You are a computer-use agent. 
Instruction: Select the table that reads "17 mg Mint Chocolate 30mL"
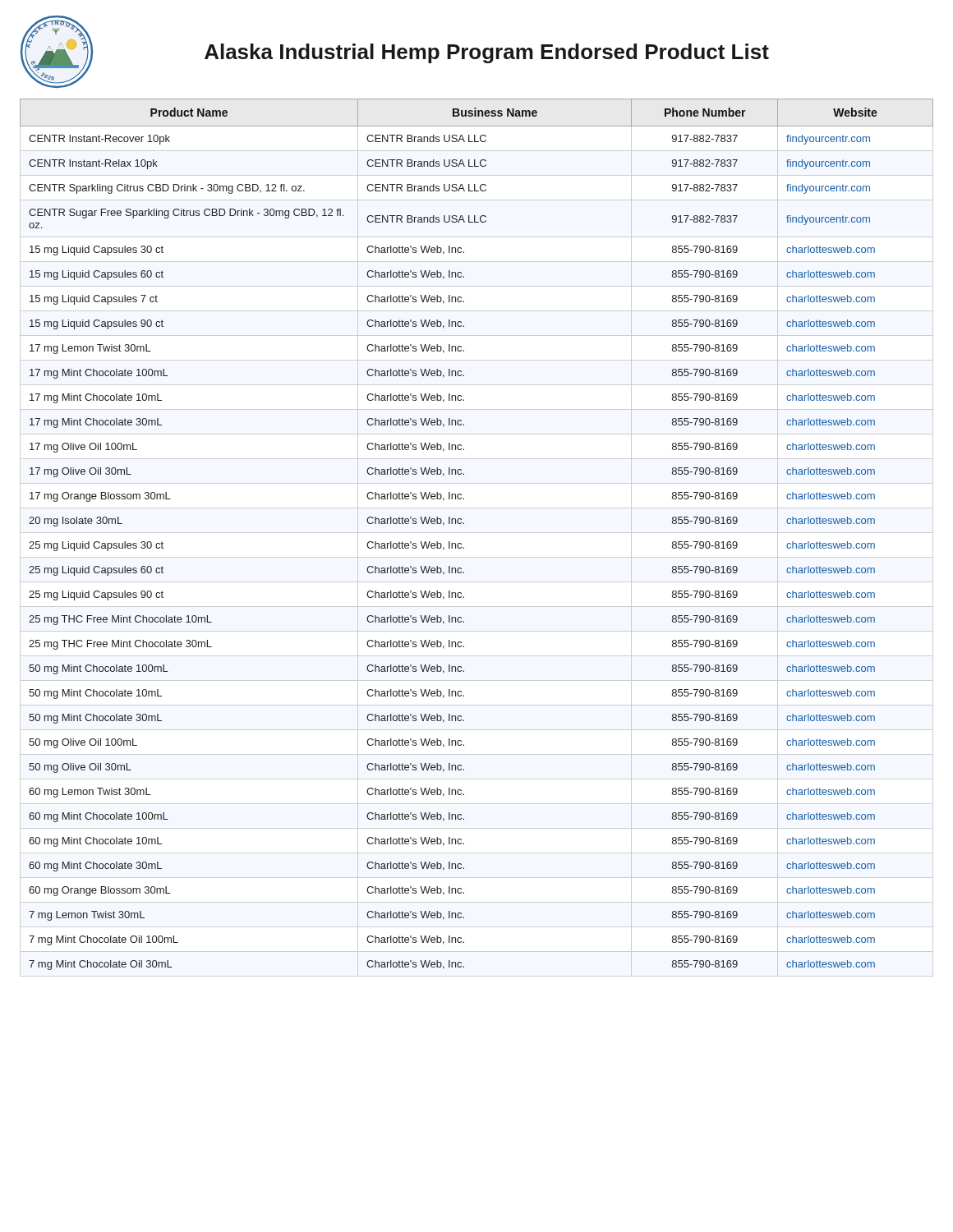pos(476,538)
